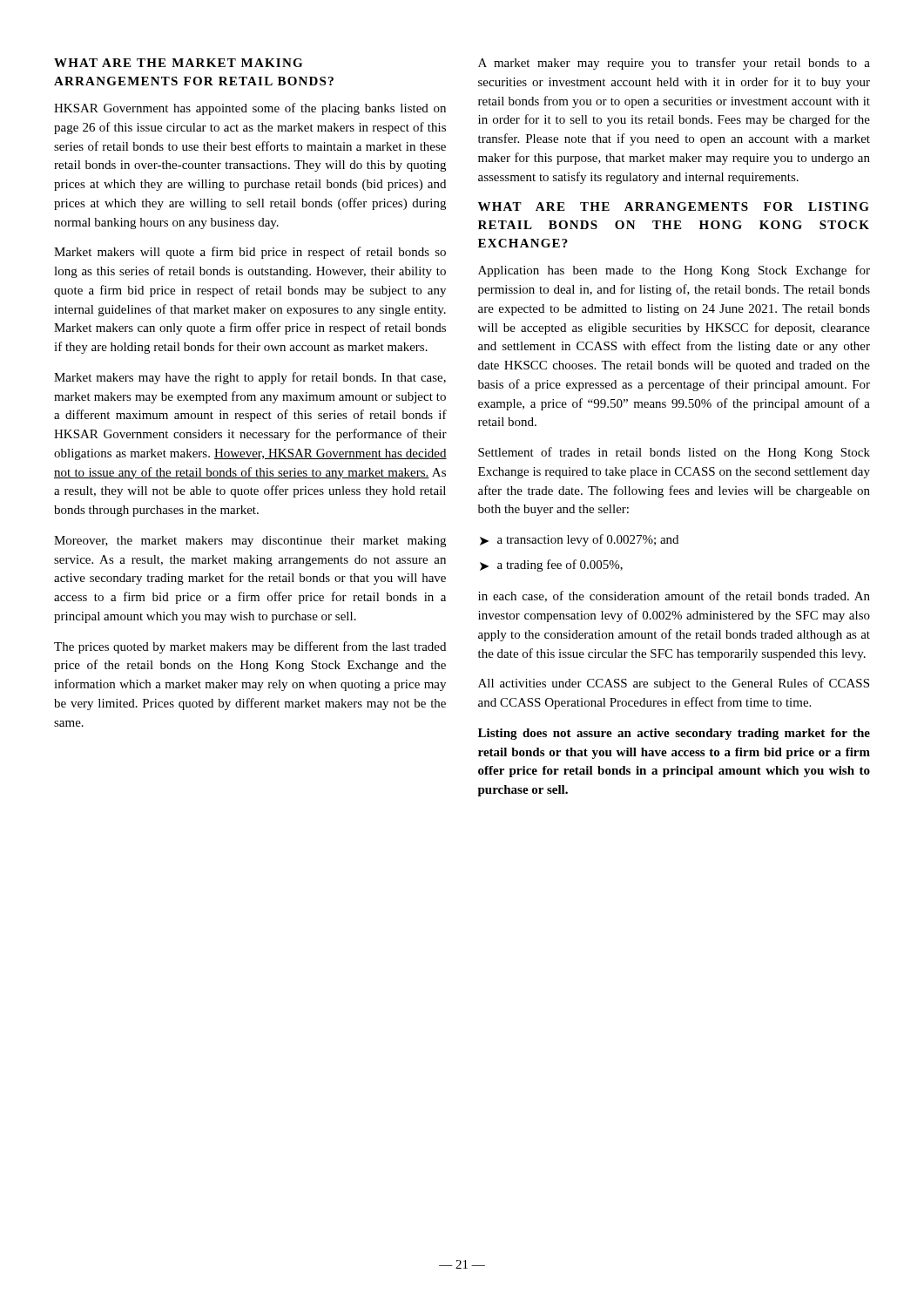Point to the block beginning "Application has been made to"
This screenshot has height=1307, width=924.
click(x=674, y=346)
